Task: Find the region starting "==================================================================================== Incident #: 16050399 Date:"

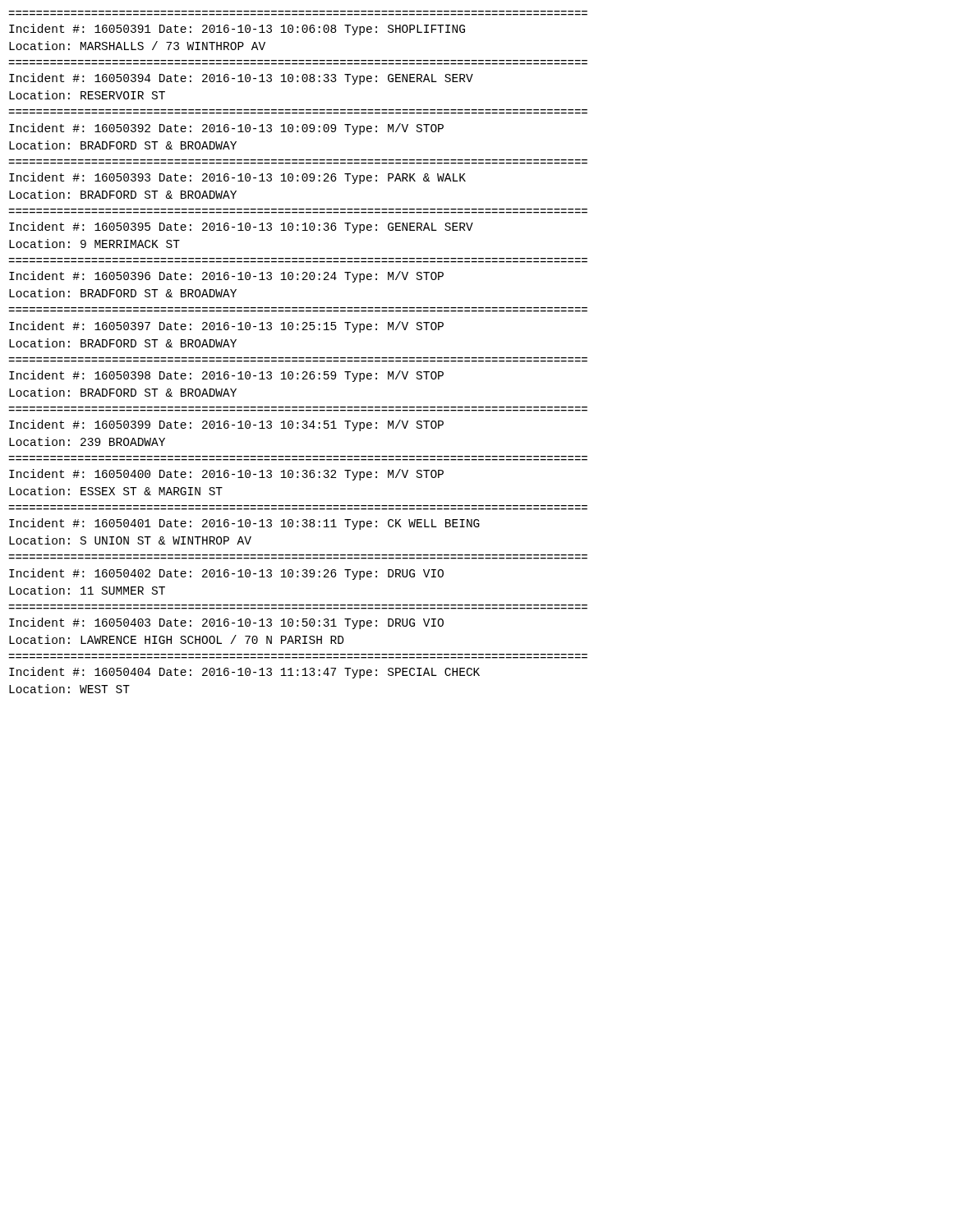Action: [226, 425]
